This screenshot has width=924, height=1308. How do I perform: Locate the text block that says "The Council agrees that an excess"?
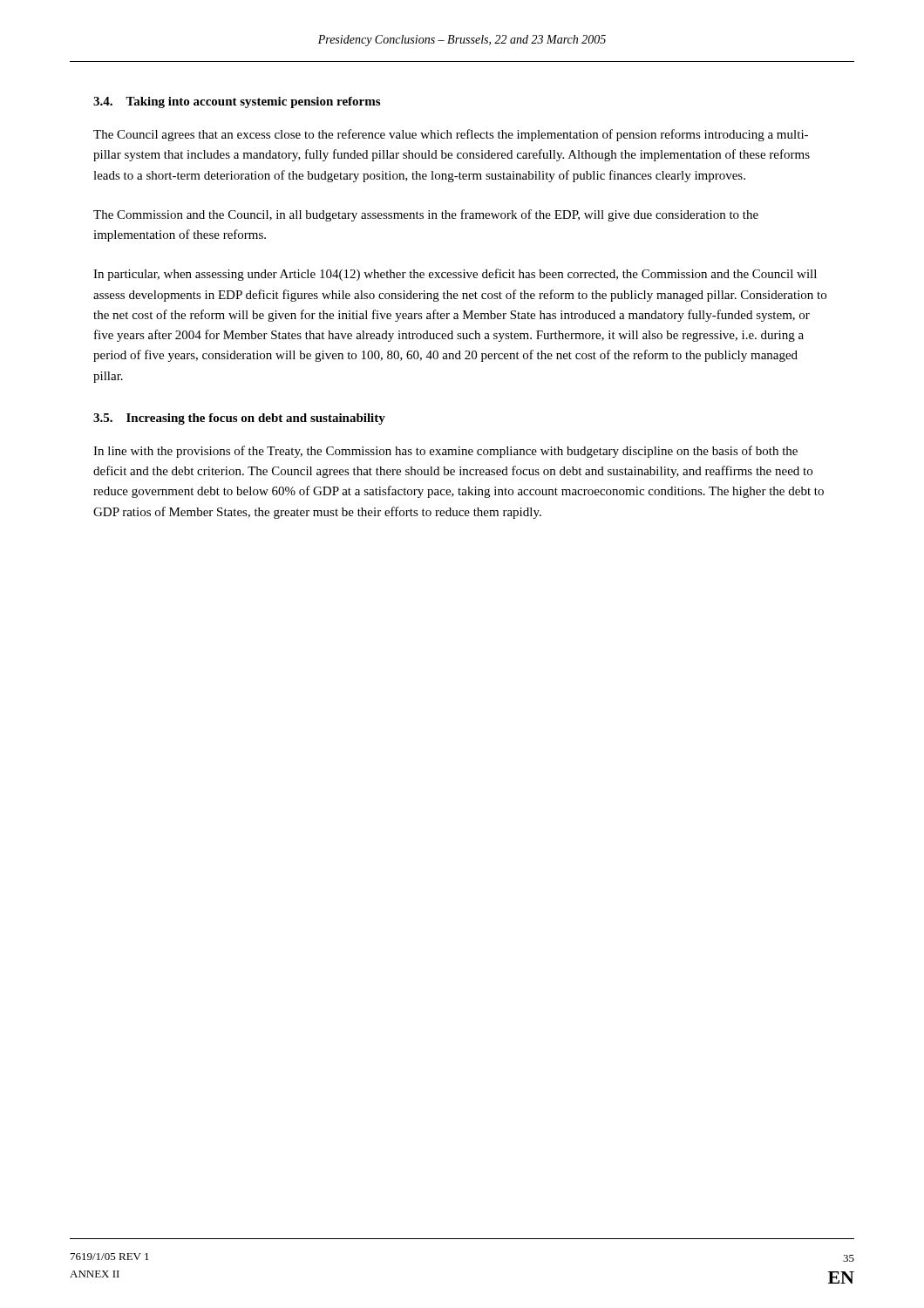(x=452, y=155)
